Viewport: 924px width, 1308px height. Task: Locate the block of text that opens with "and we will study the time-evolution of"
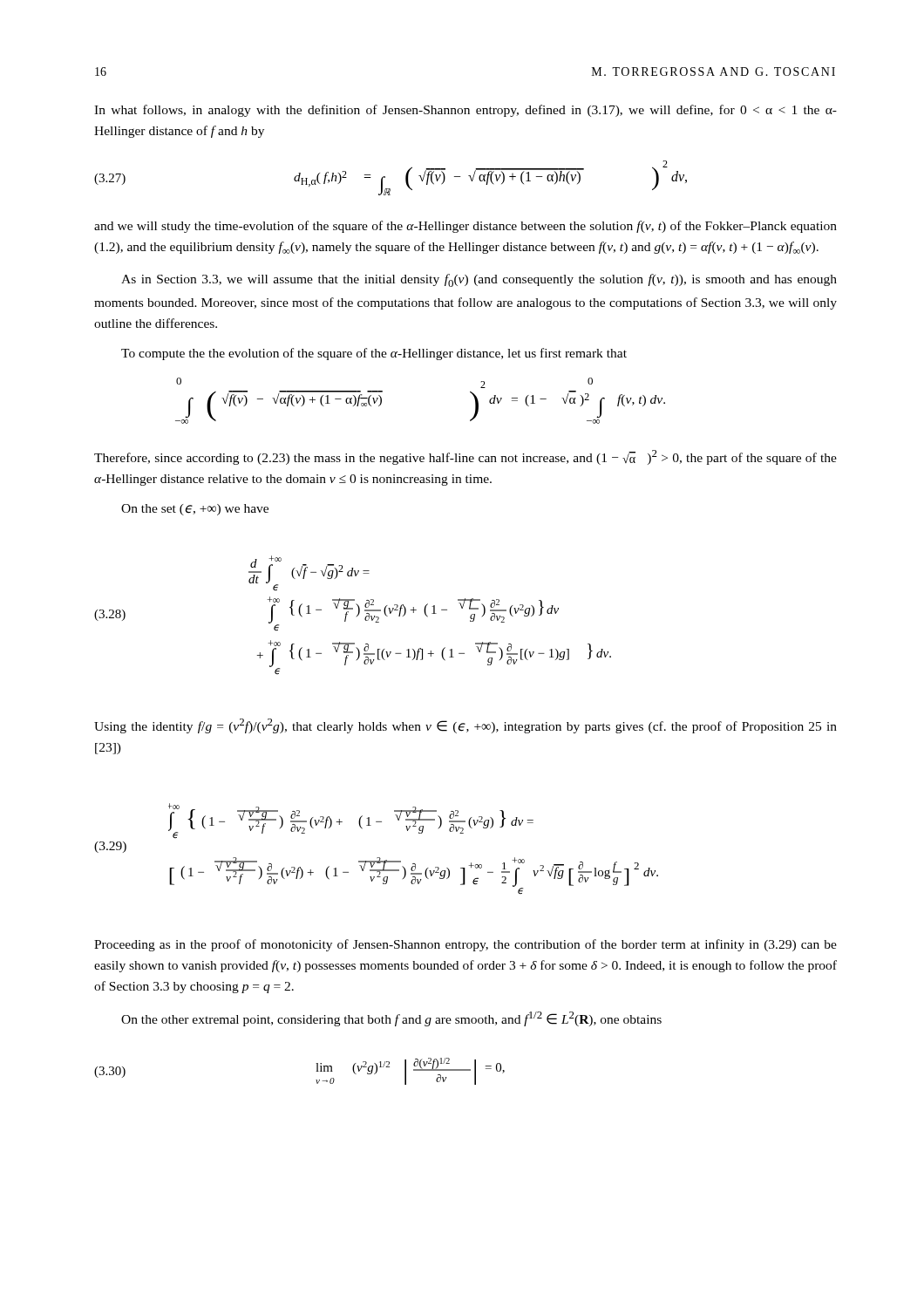(466, 237)
